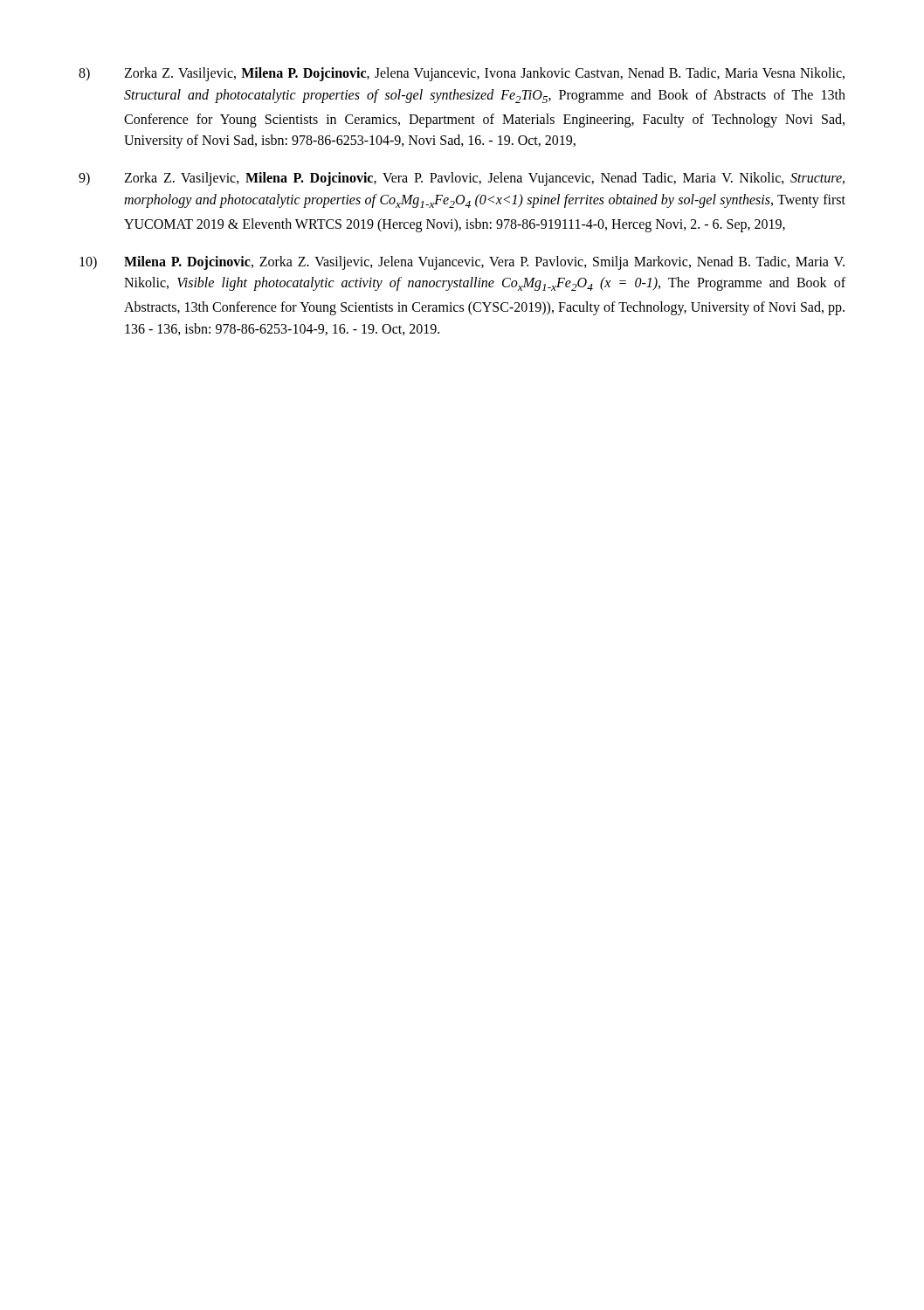The width and height of the screenshot is (924, 1310).
Task: Locate the block of text that opens with "10) Milena P. Dojcinovic,"
Action: (462, 296)
